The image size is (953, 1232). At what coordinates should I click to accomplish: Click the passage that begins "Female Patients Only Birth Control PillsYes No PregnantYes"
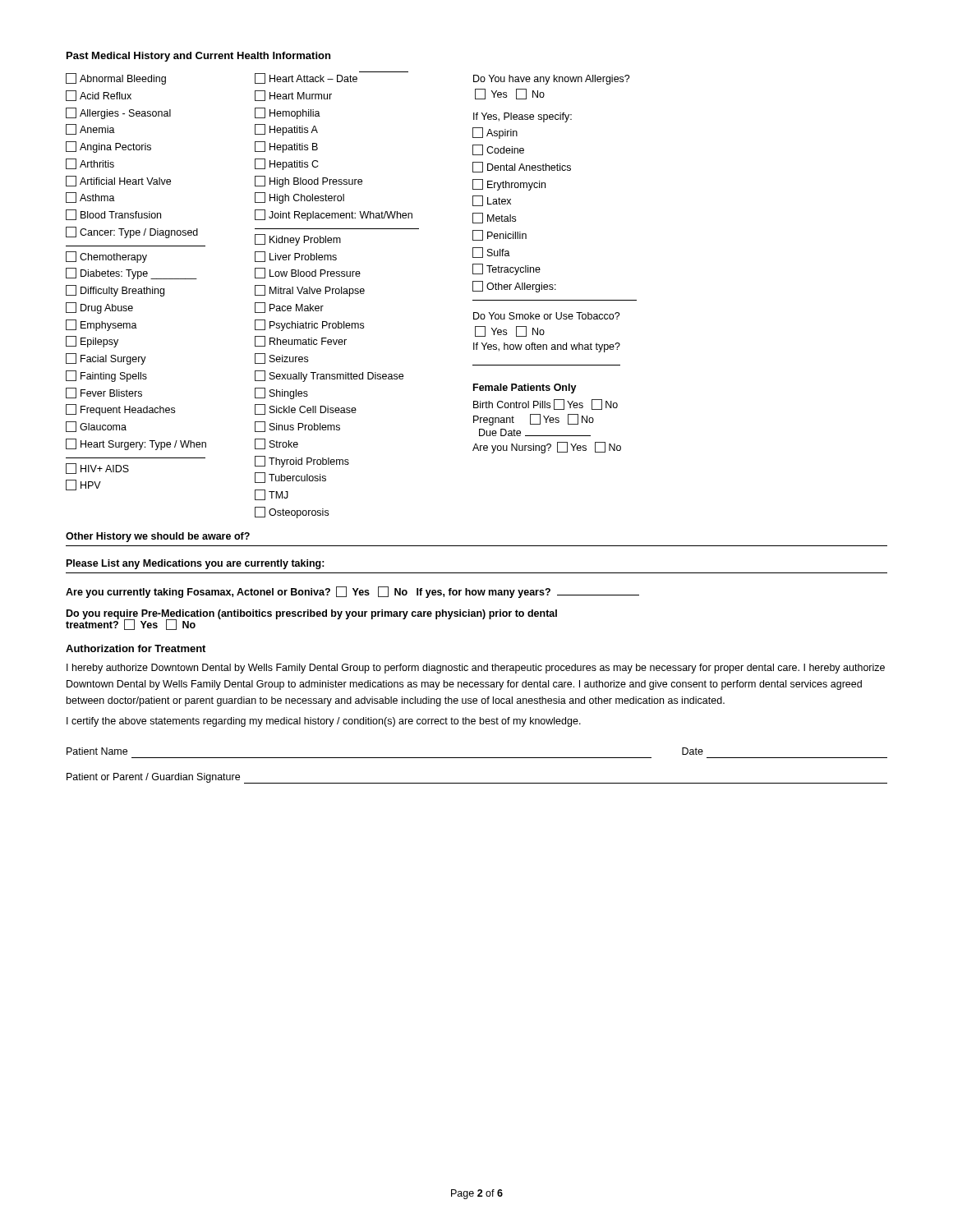(x=620, y=418)
